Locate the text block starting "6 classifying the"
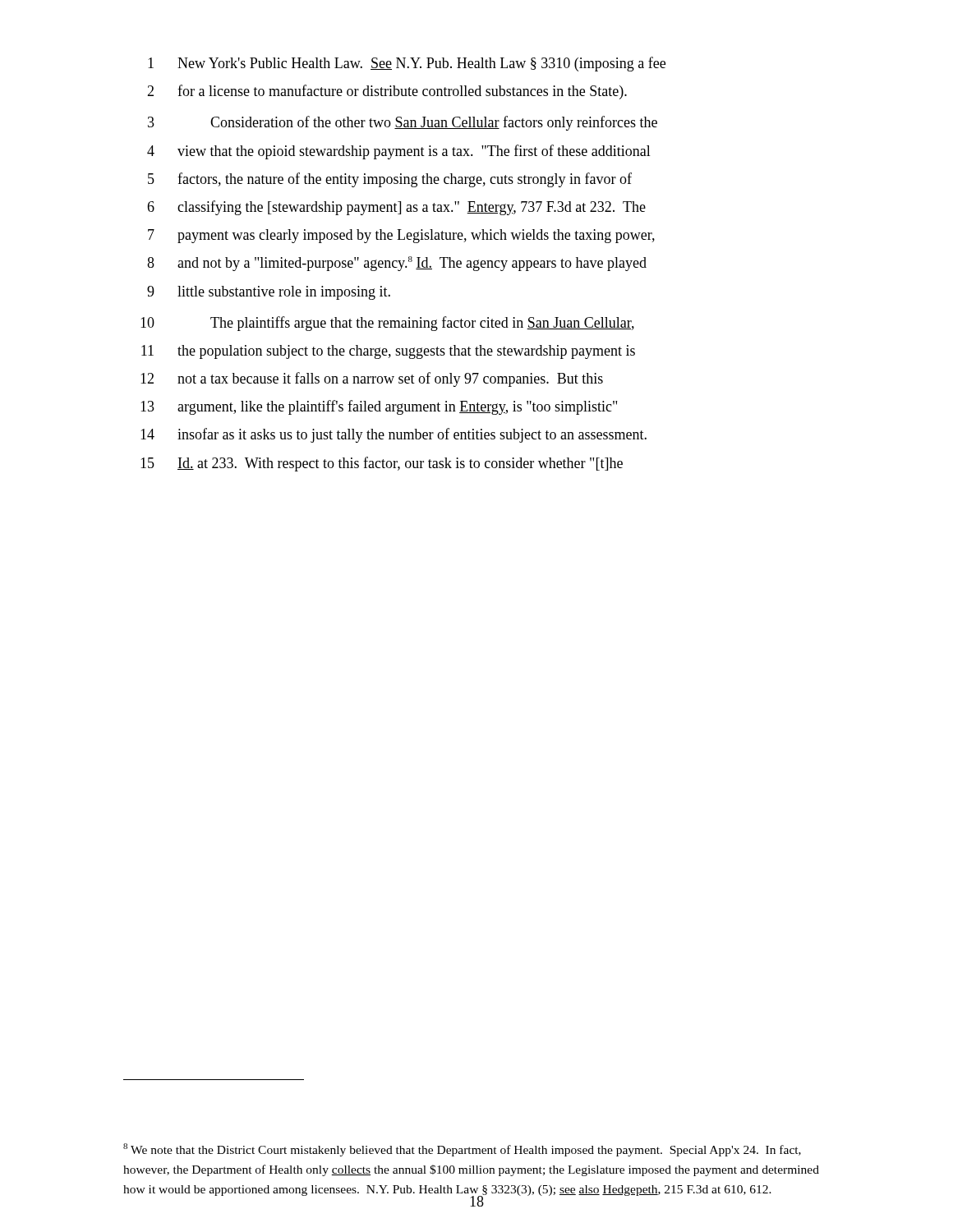953x1232 pixels. (x=476, y=207)
